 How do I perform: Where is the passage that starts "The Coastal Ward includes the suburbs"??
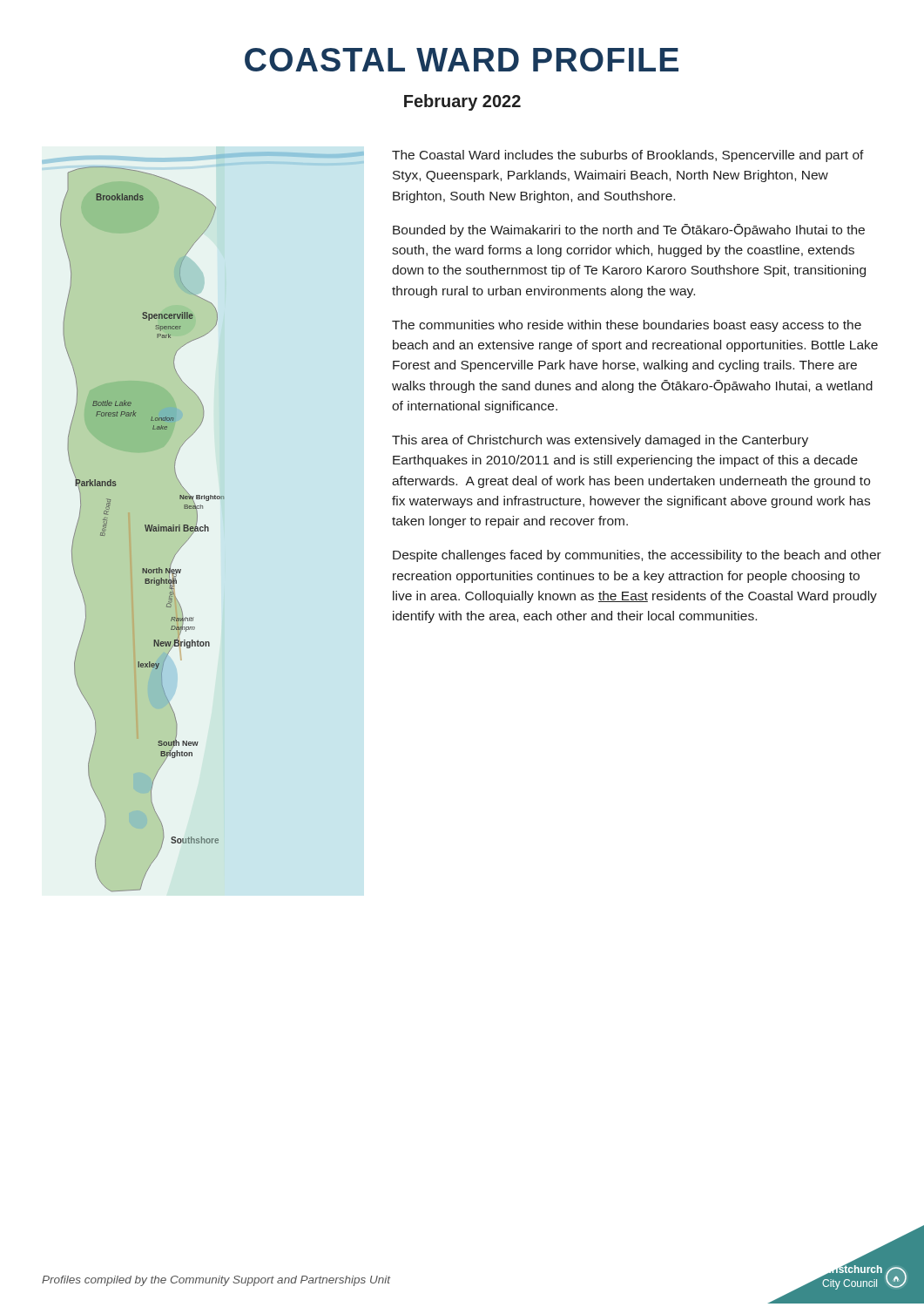[637, 175]
